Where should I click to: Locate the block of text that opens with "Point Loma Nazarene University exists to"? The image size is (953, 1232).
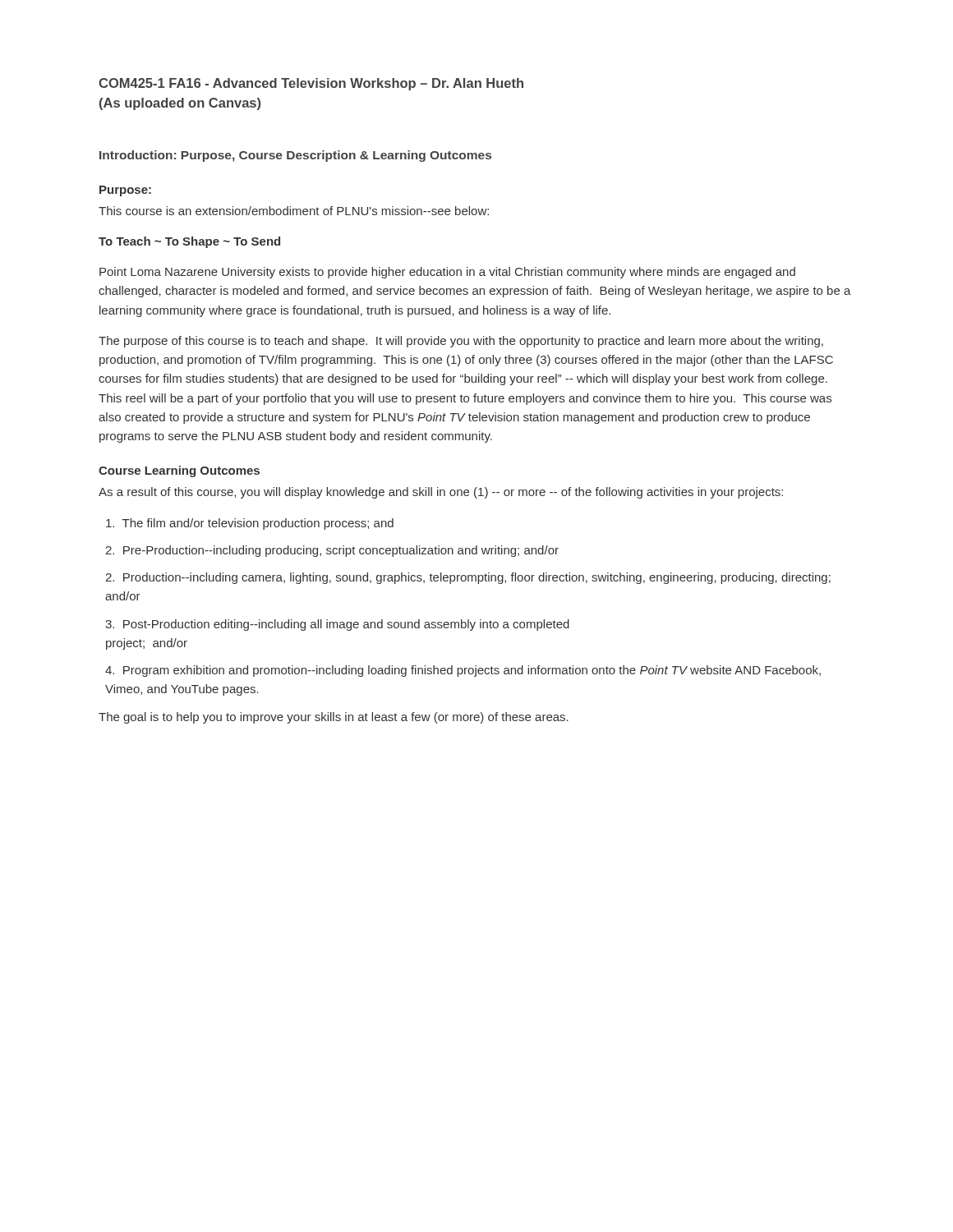point(475,291)
